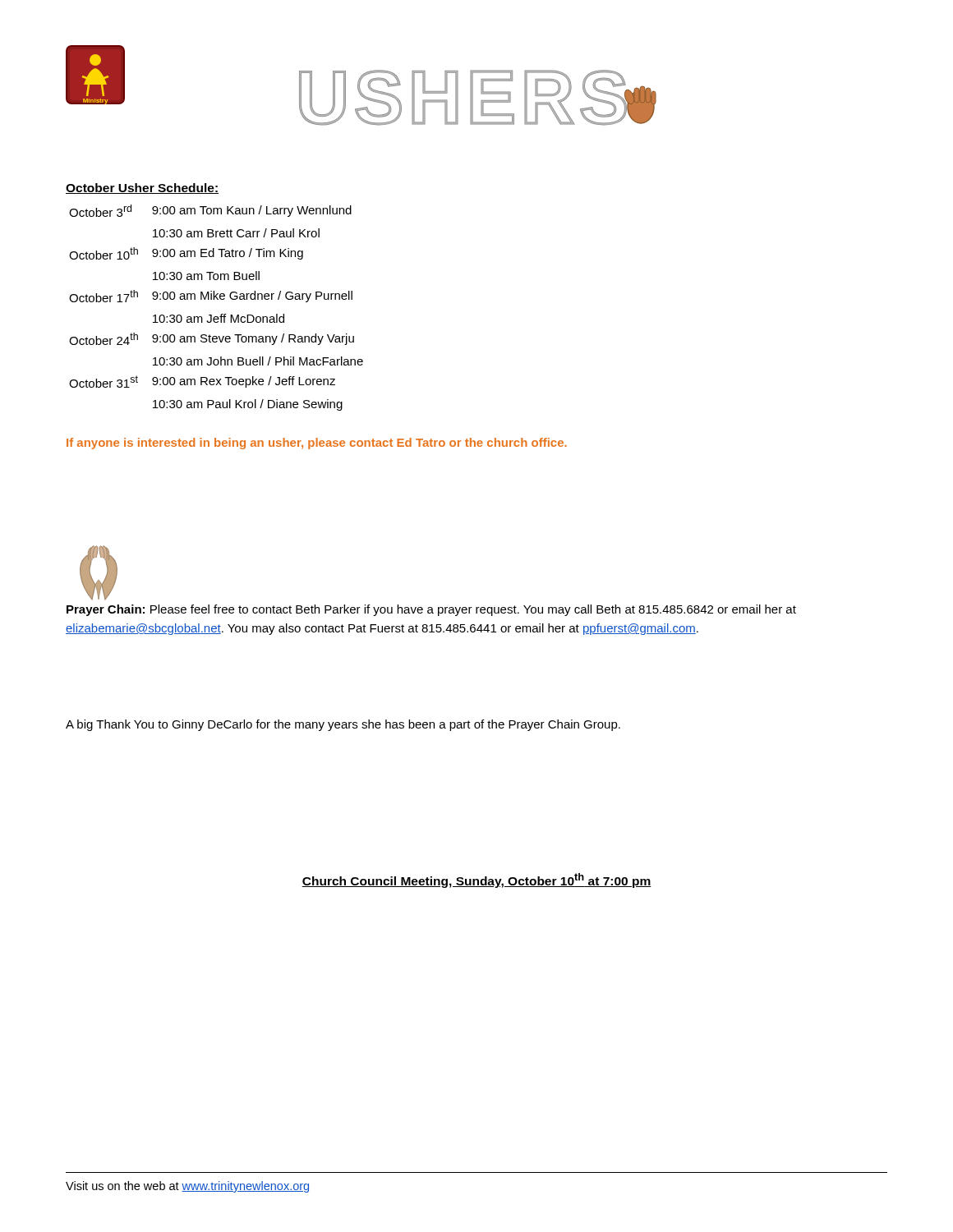Find the list item containing "October 10th 9:00 am Ed Tatro /"
953x1232 pixels.
pos(216,254)
